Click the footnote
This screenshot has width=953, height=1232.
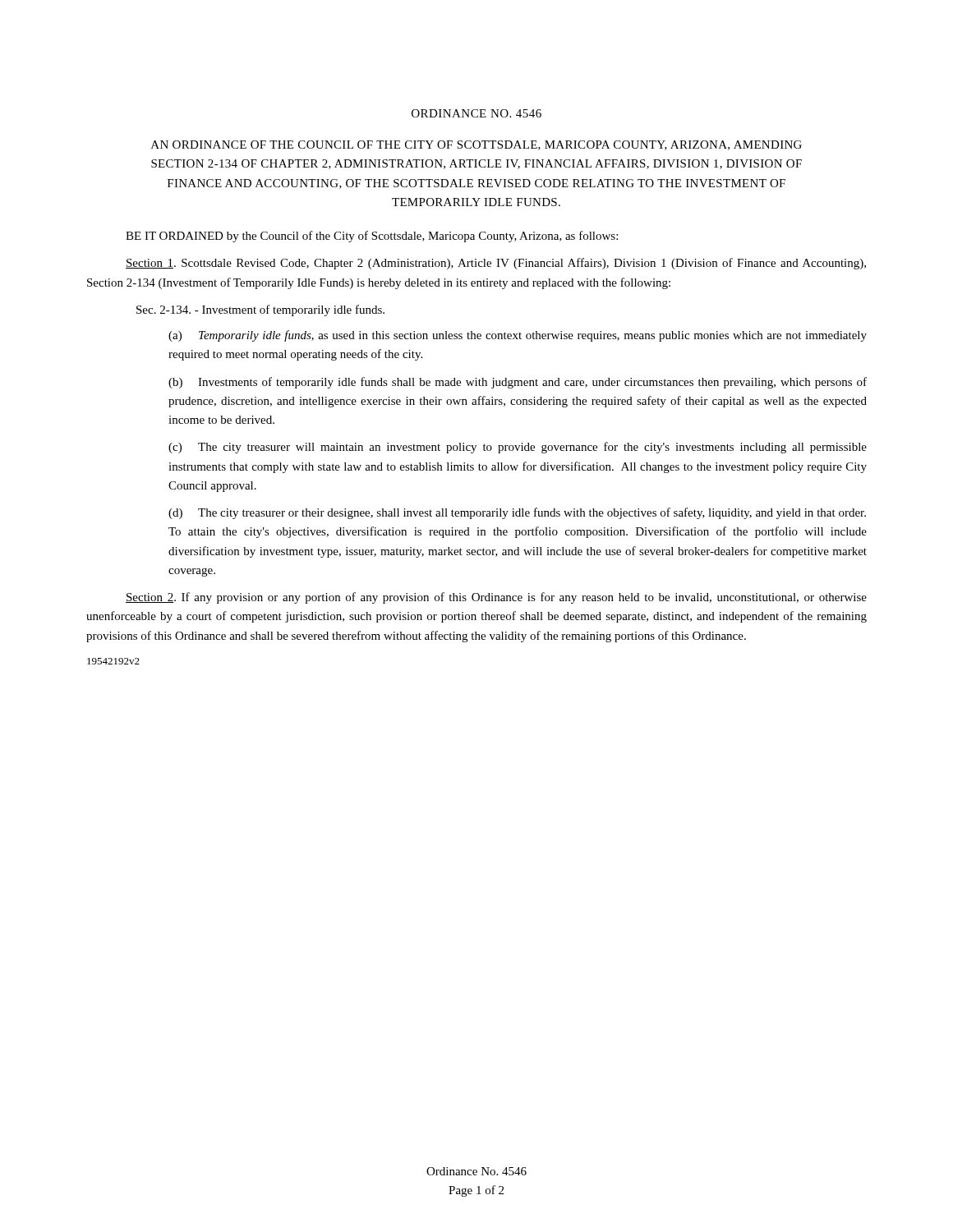(113, 661)
